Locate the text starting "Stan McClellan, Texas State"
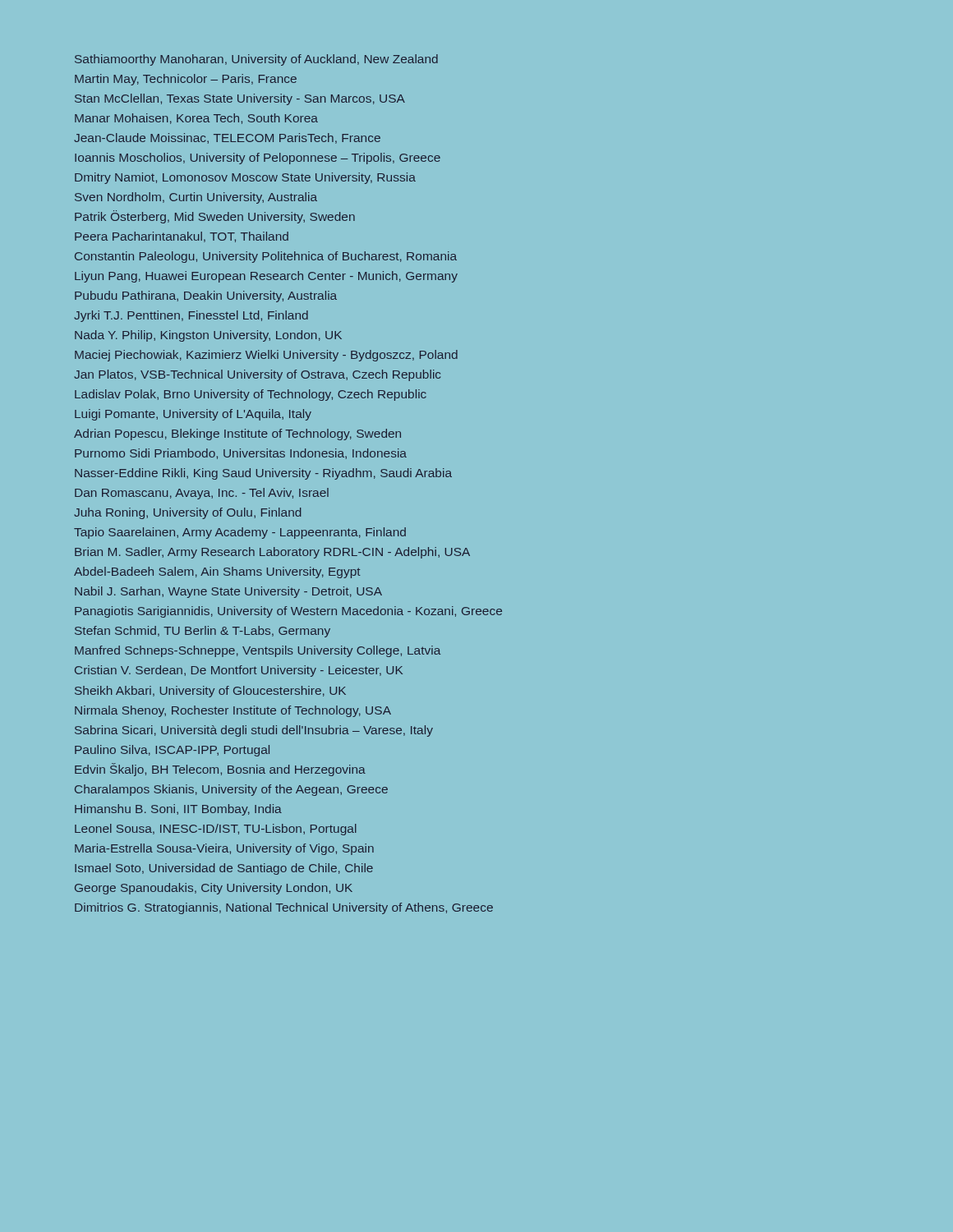 pyautogui.click(x=239, y=98)
